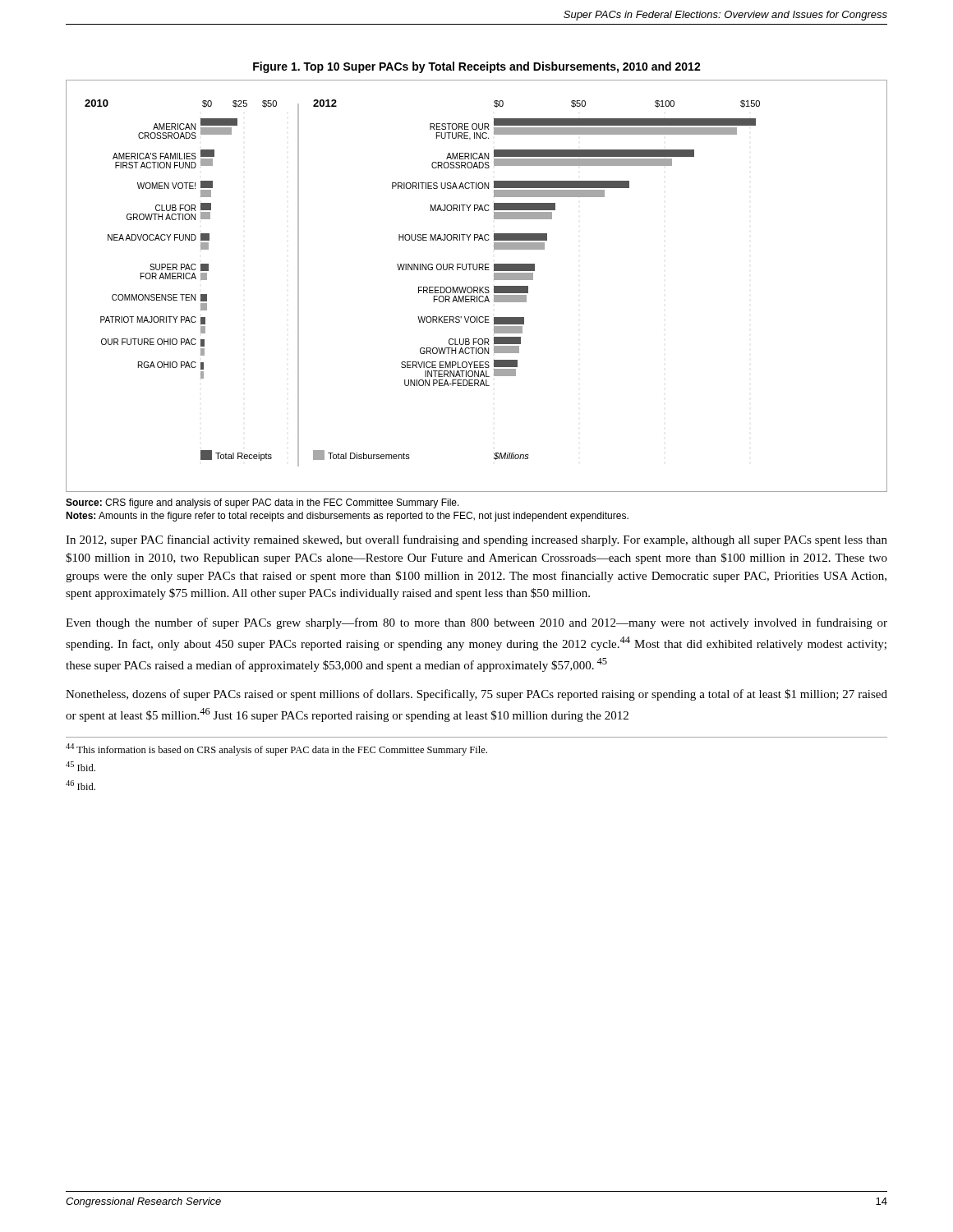Point to "46 Ibid."

(x=81, y=786)
